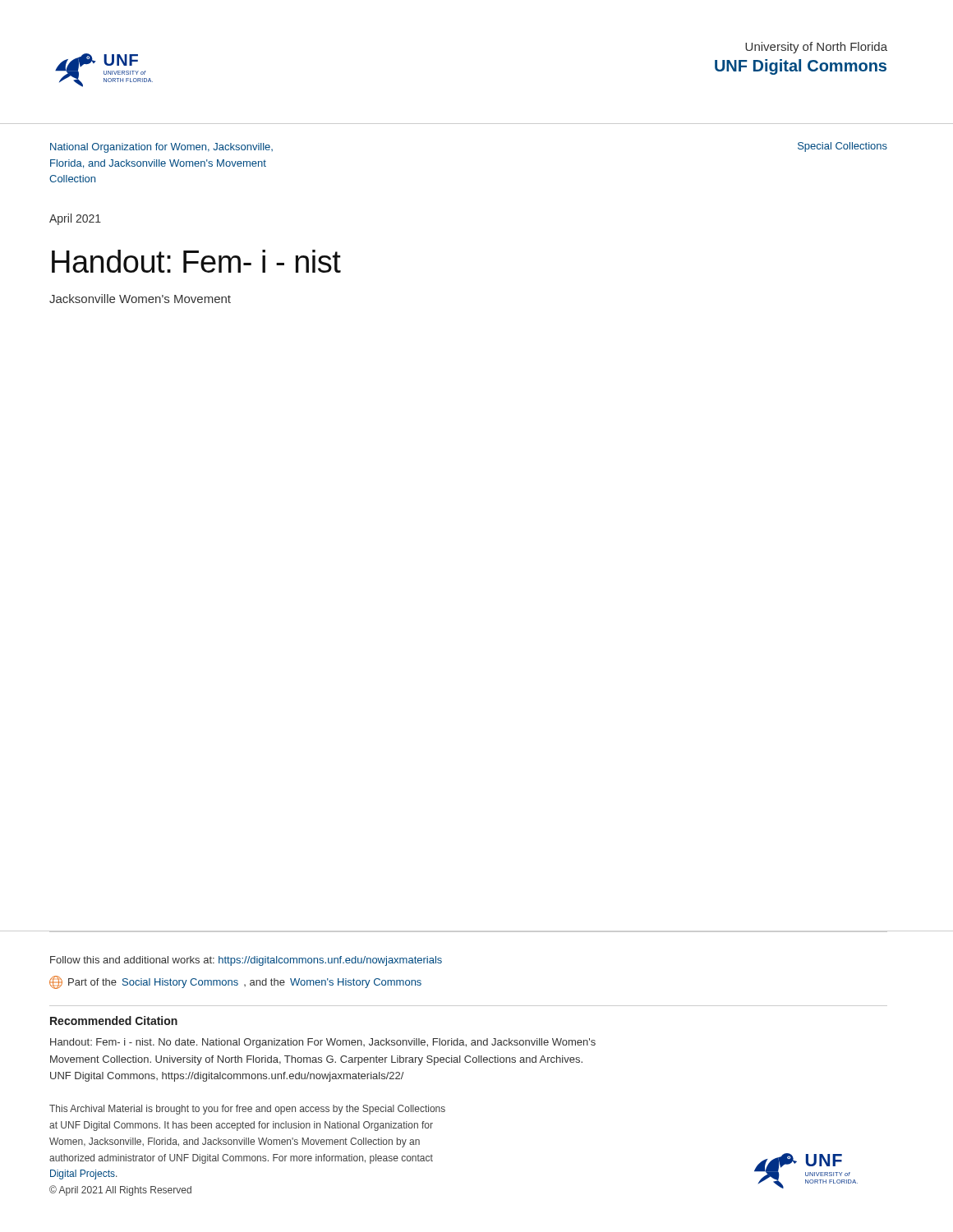Navigate to the element starting "University of North Florida UNF Digital Commons"
Image resolution: width=953 pixels, height=1232 pixels.
coord(801,57)
